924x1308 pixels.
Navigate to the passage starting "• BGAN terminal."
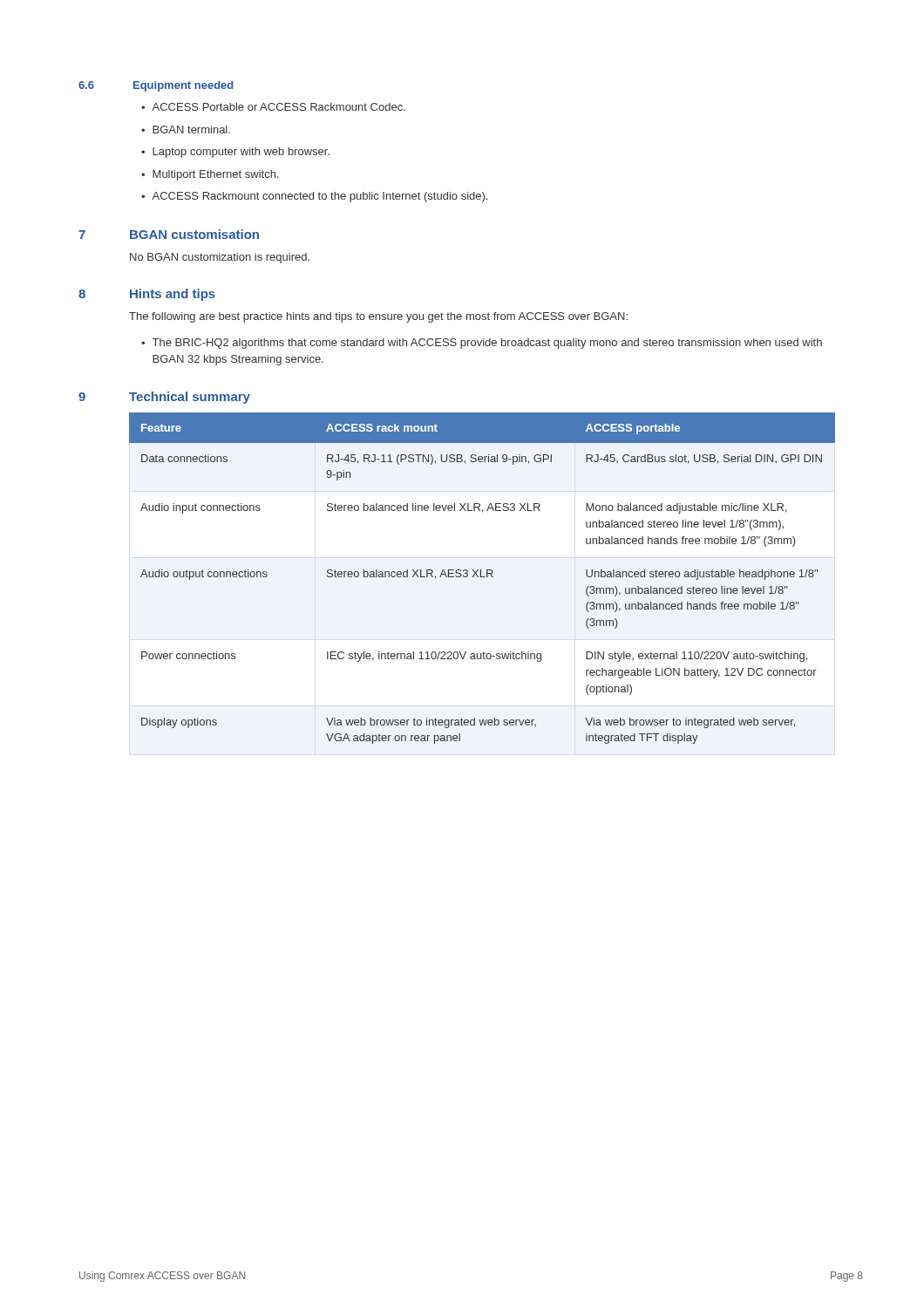click(186, 130)
